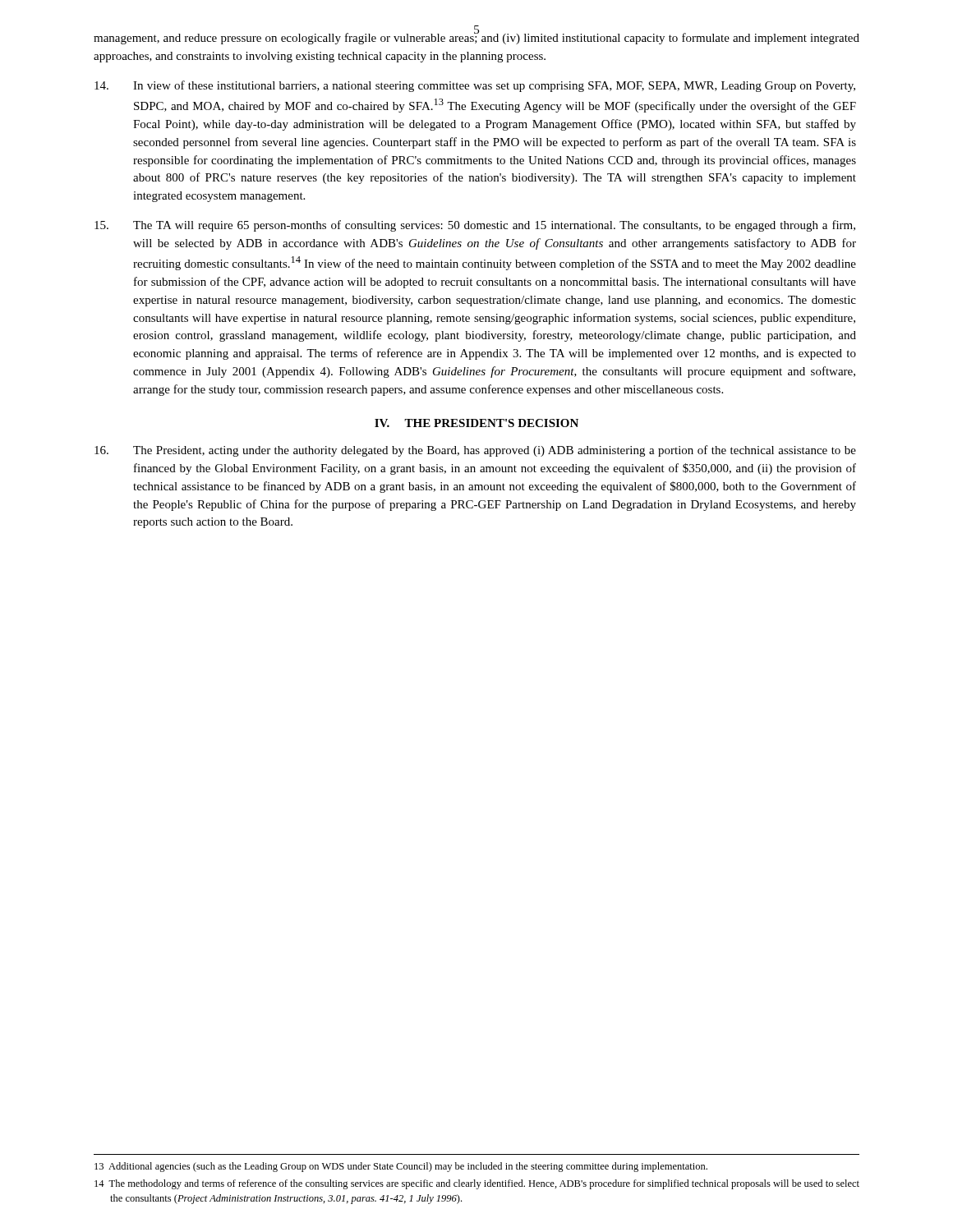The image size is (953, 1232).
Task: Locate the text block that reads "In view of these institutional barriers,"
Action: tap(475, 141)
